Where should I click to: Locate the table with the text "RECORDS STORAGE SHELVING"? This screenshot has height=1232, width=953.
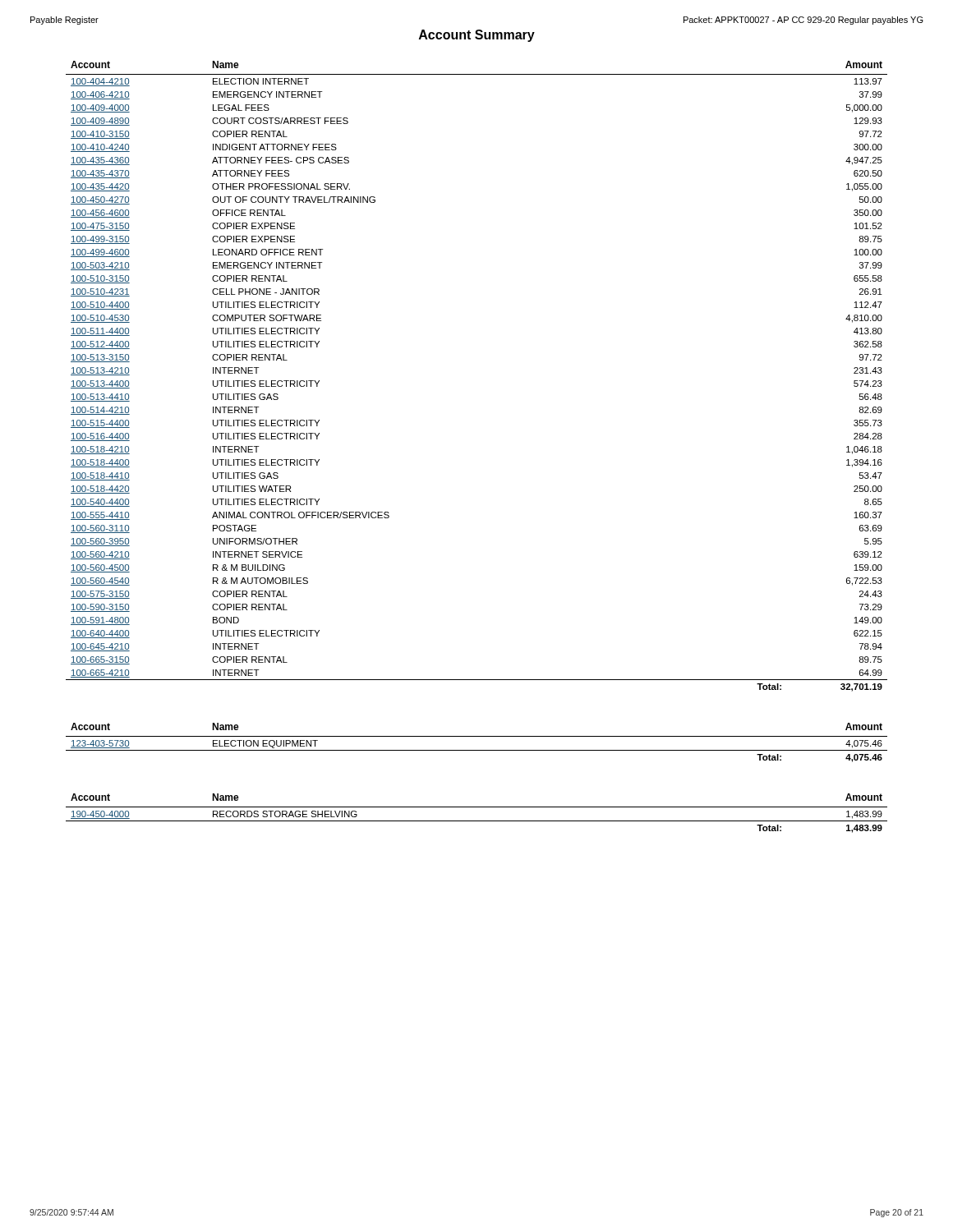(476, 812)
